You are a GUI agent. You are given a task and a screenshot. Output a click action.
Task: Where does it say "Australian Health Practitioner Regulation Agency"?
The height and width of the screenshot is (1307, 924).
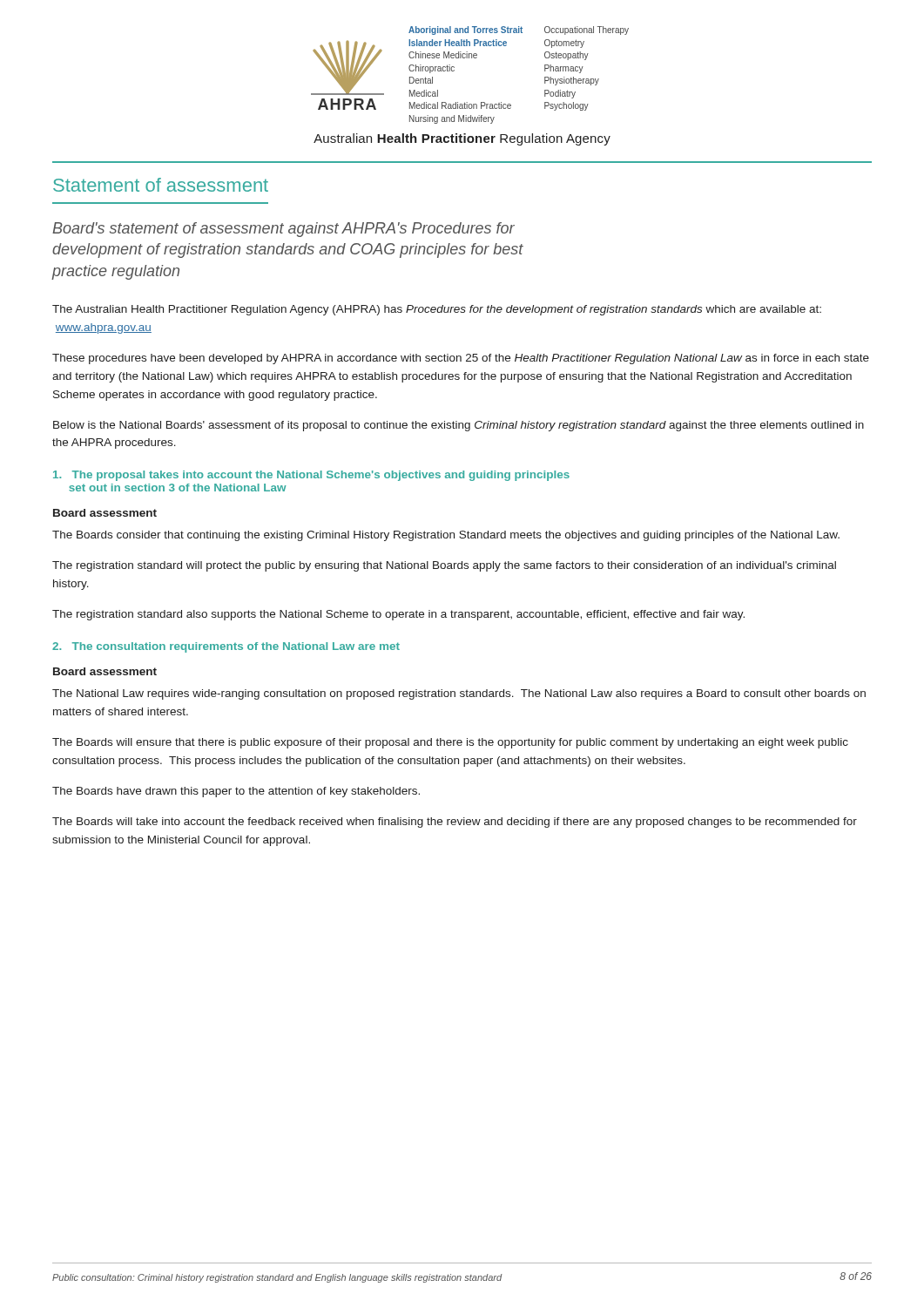pyautogui.click(x=462, y=138)
